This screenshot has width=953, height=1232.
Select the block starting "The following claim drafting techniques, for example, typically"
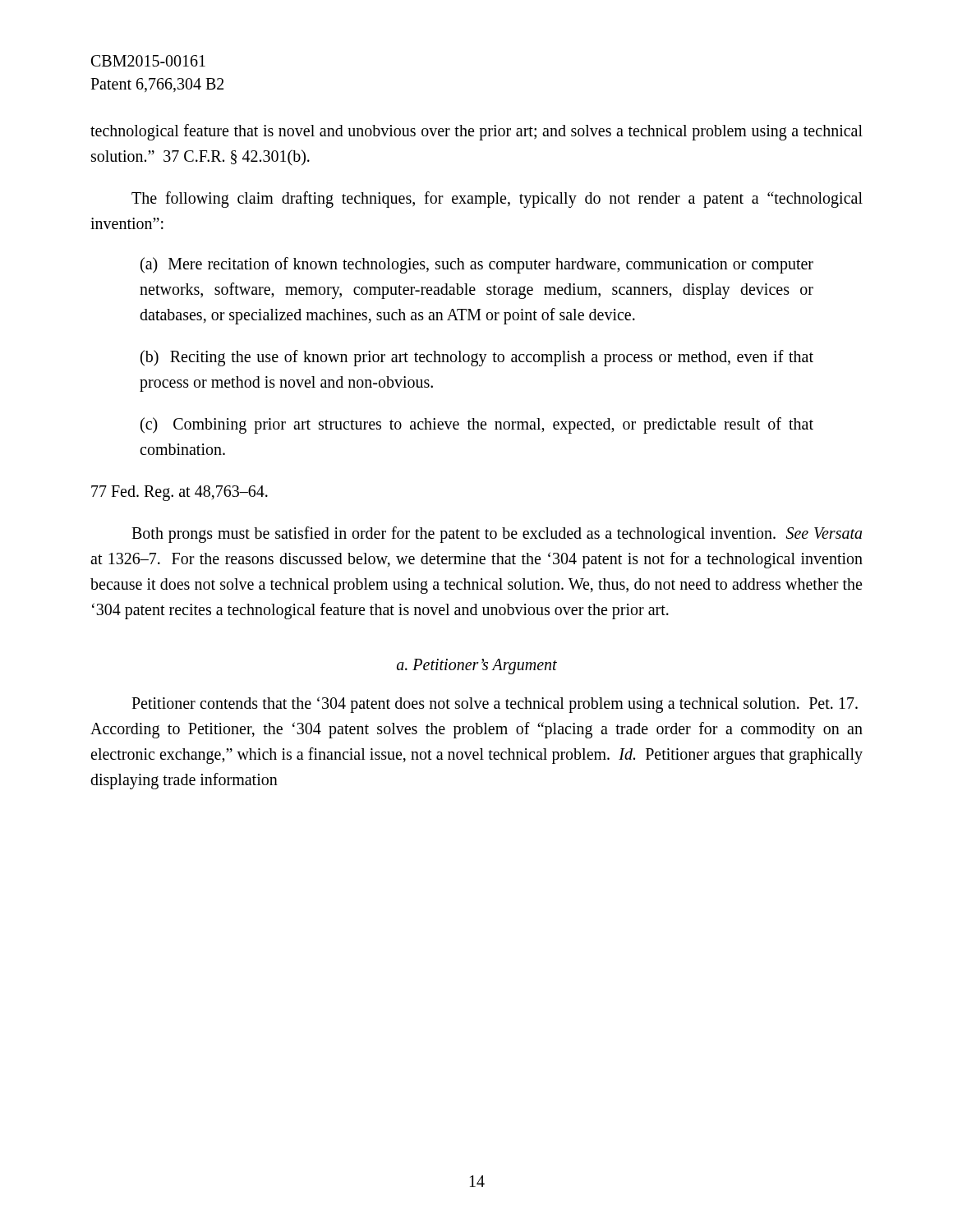tap(476, 211)
